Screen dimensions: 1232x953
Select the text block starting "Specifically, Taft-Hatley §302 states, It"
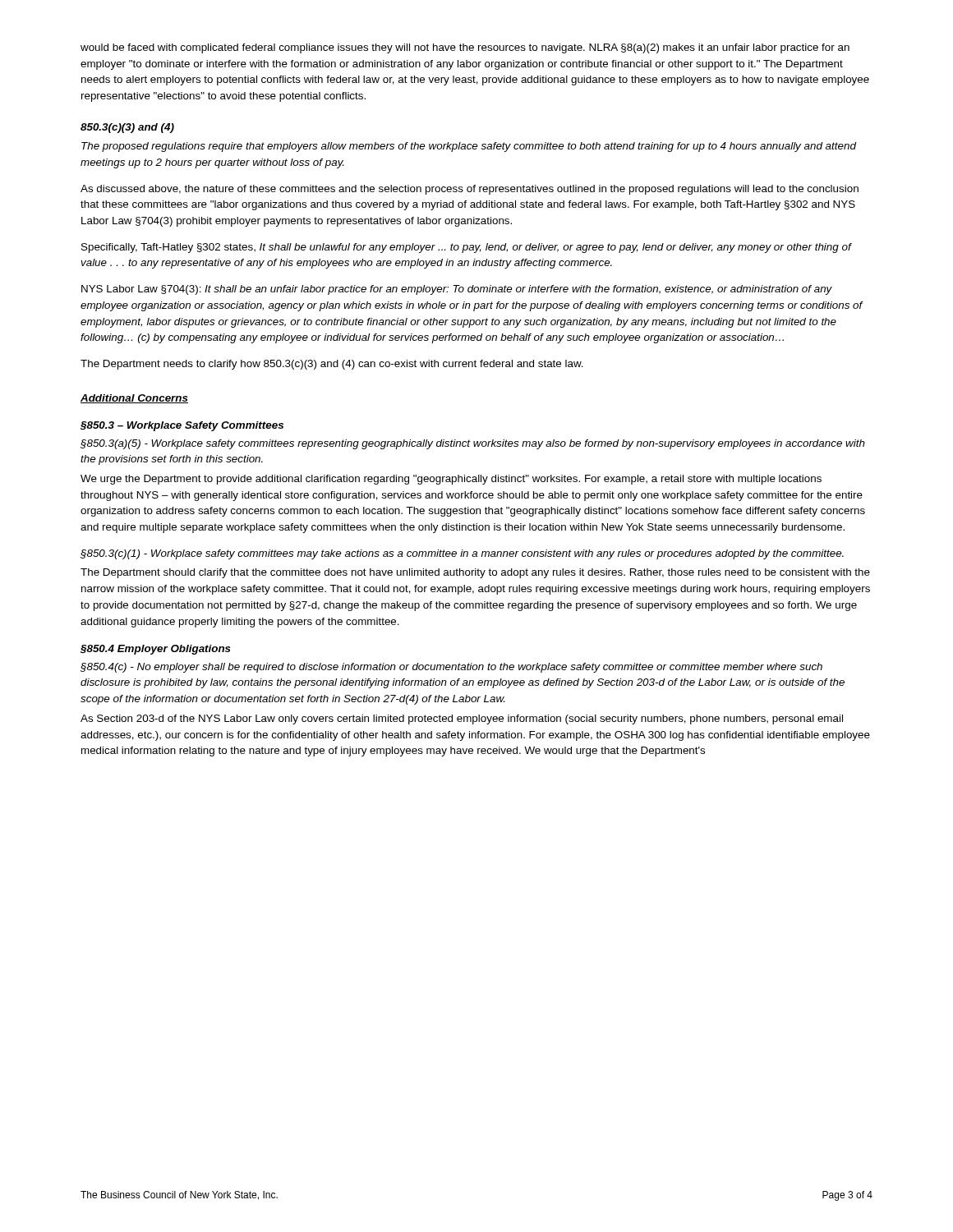(x=466, y=255)
